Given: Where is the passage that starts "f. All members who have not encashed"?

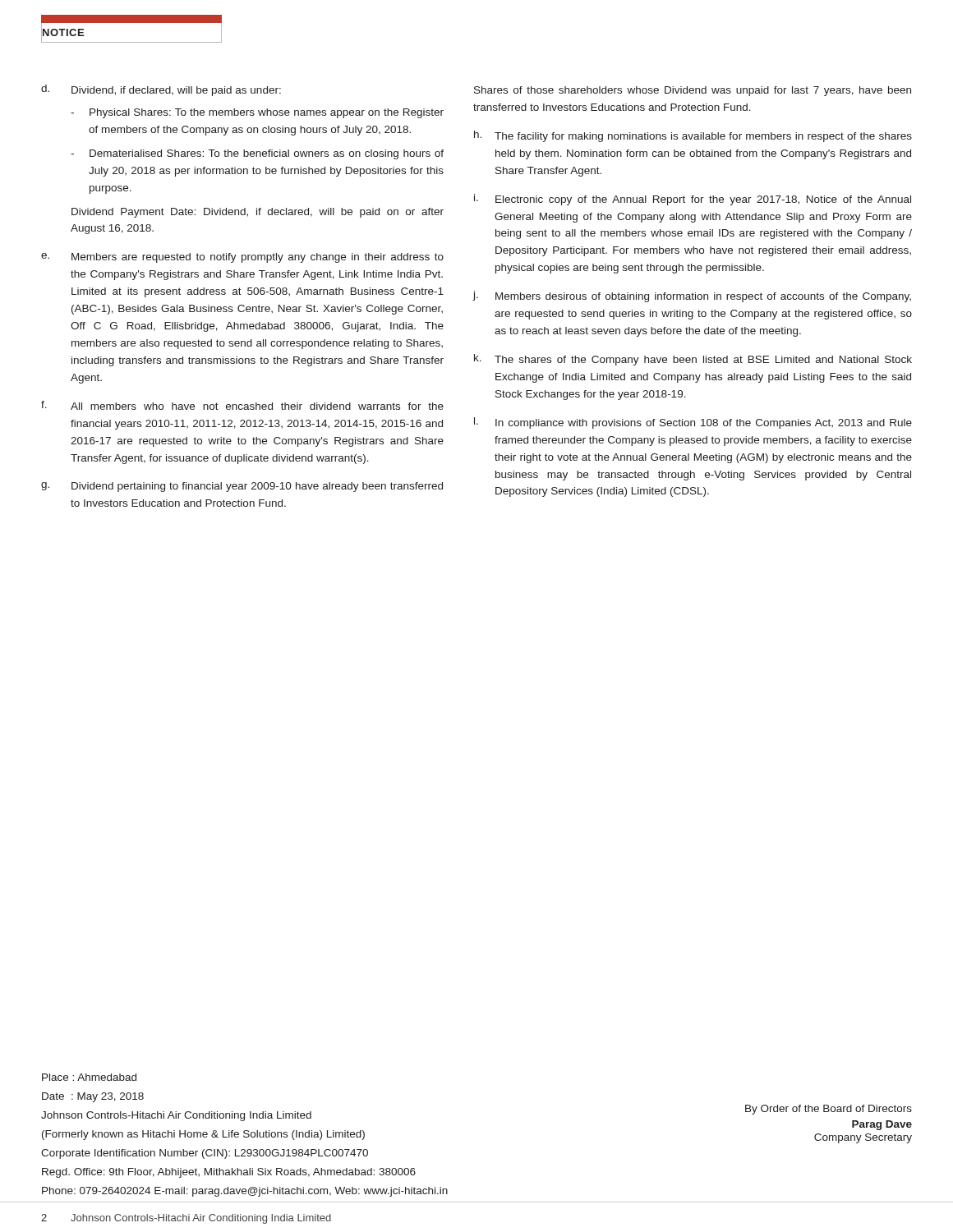Looking at the screenshot, I should point(242,433).
